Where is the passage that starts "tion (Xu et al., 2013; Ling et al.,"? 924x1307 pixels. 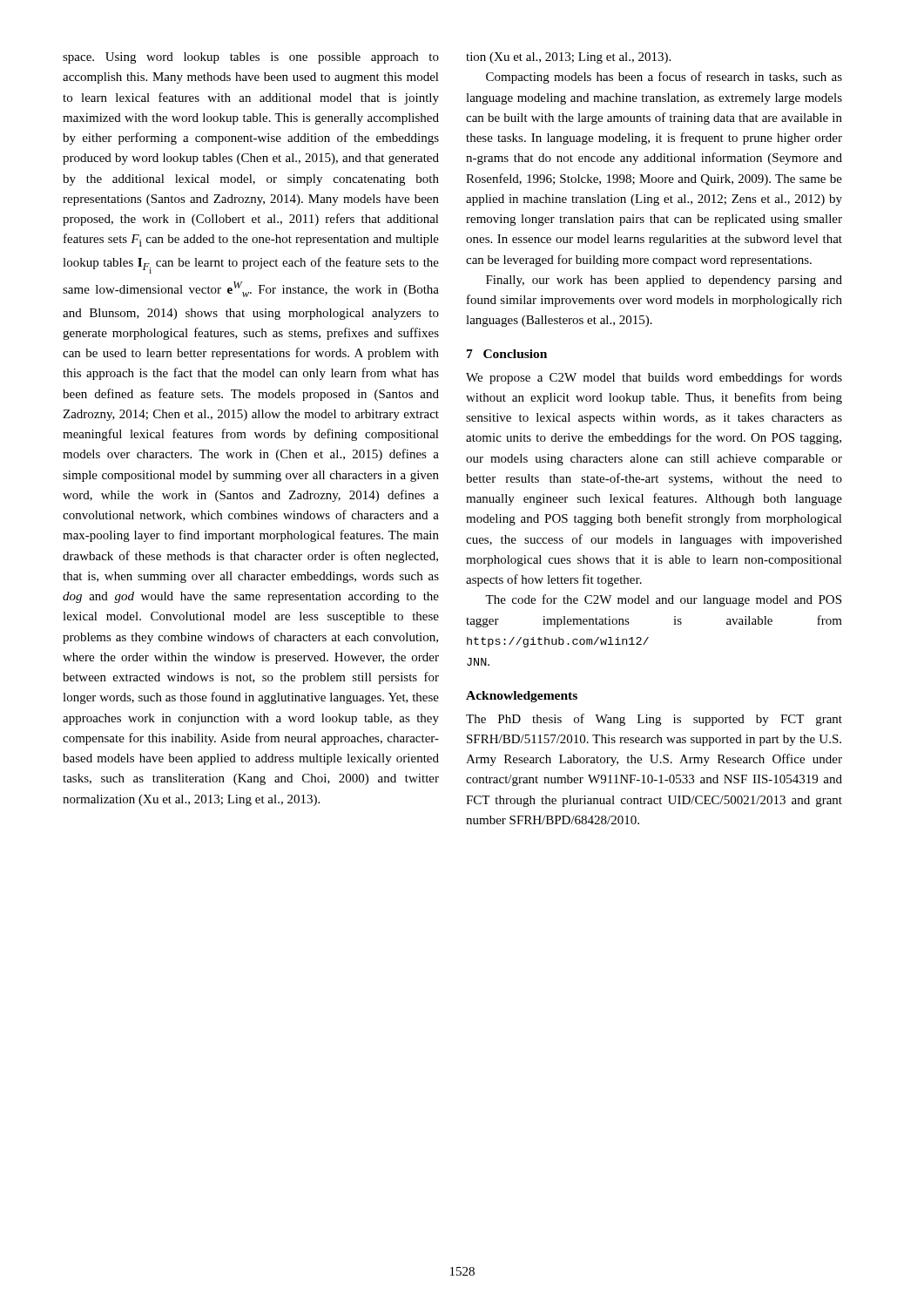coord(654,189)
